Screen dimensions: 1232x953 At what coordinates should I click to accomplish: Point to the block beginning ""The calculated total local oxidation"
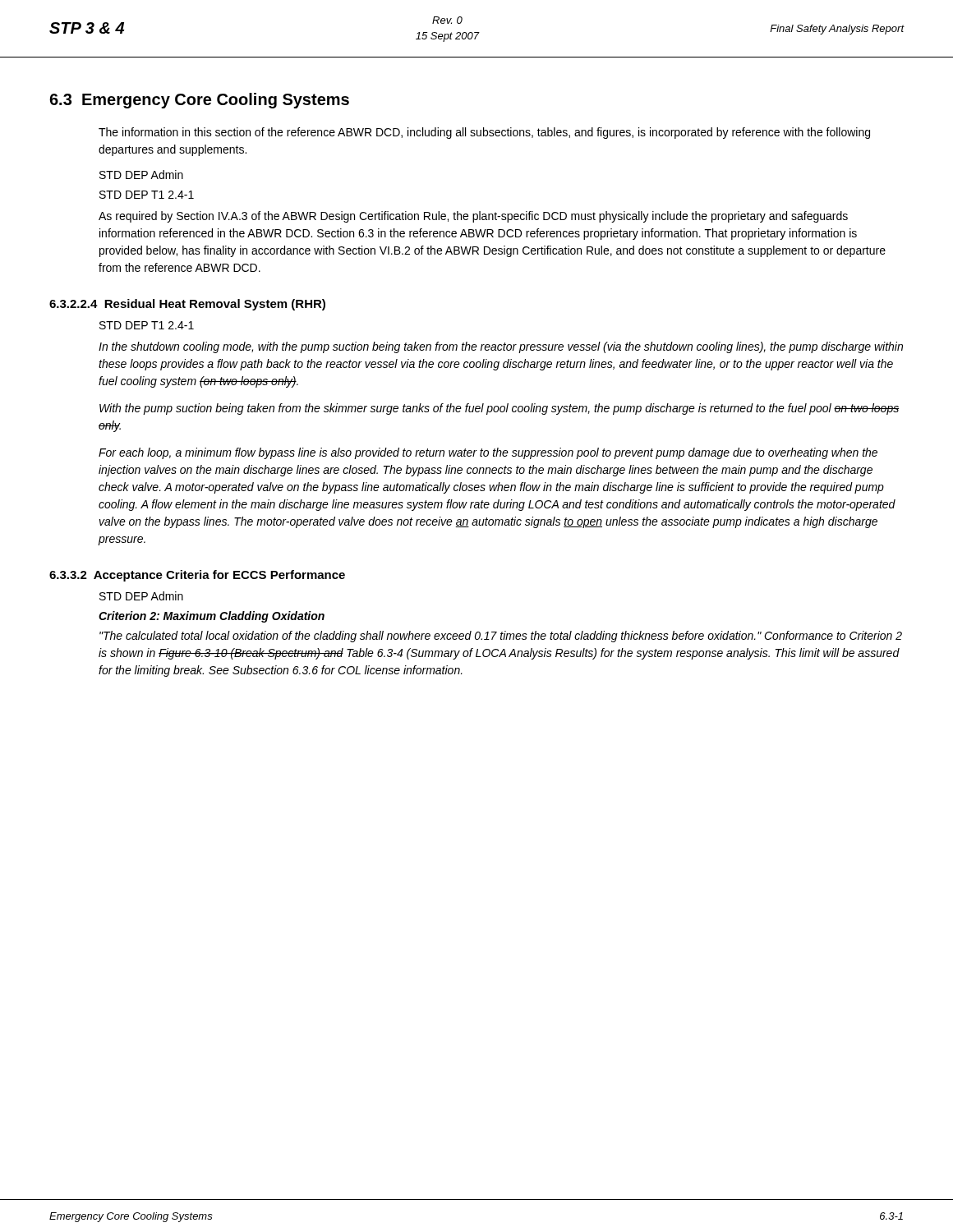500,653
